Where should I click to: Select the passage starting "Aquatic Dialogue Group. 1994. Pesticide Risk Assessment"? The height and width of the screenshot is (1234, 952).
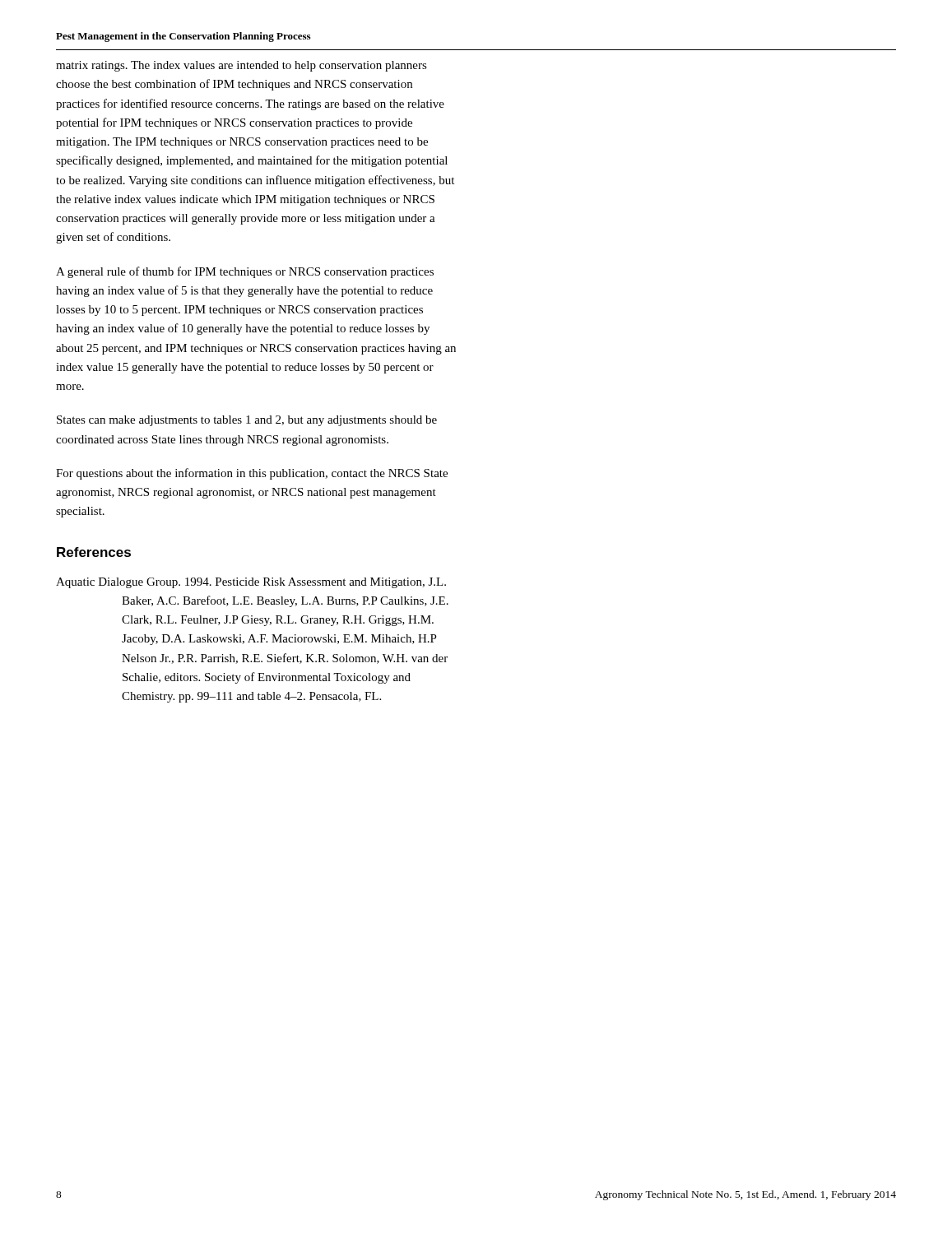tap(252, 639)
